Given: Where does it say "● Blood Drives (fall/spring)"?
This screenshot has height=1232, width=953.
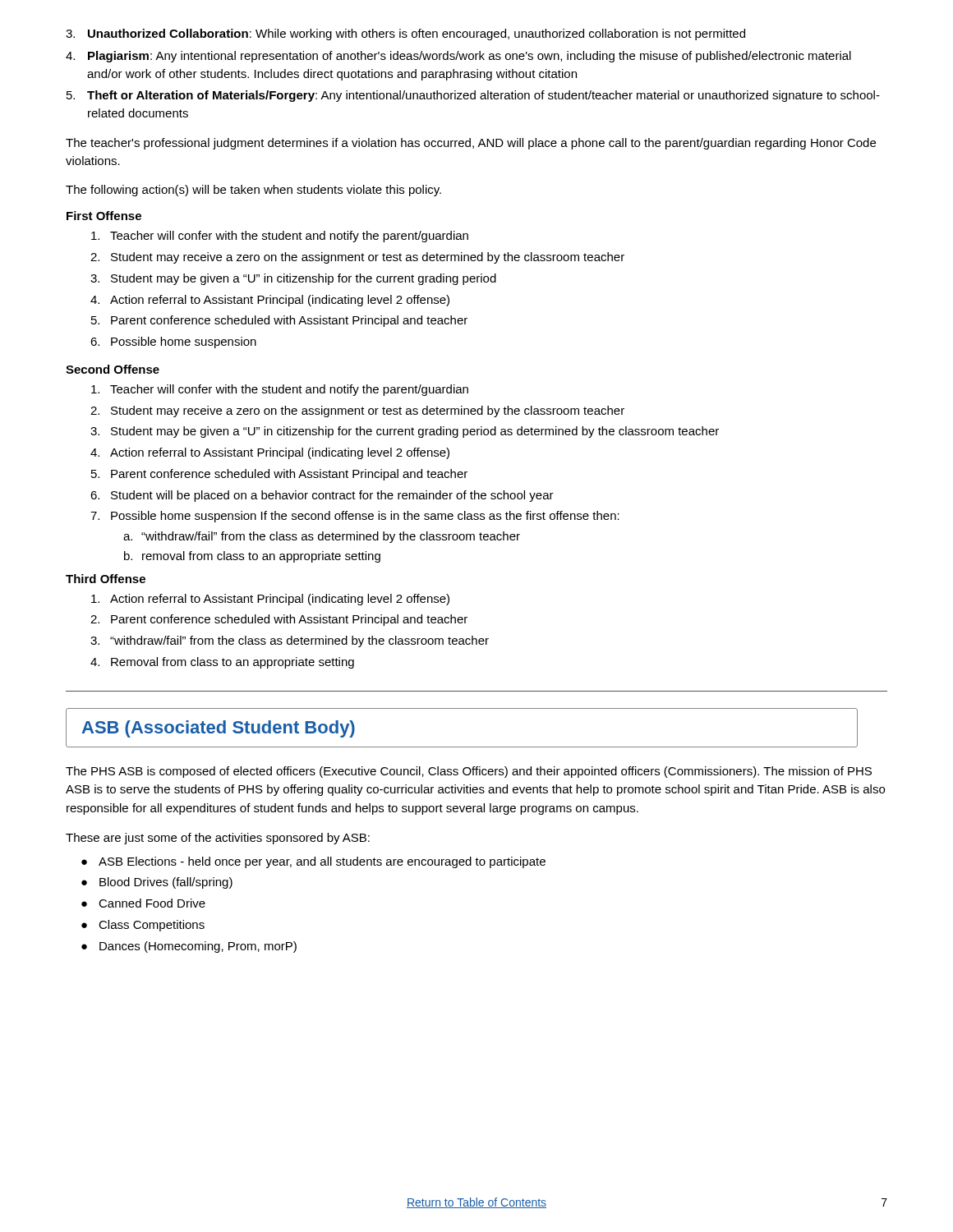Looking at the screenshot, I should (157, 882).
